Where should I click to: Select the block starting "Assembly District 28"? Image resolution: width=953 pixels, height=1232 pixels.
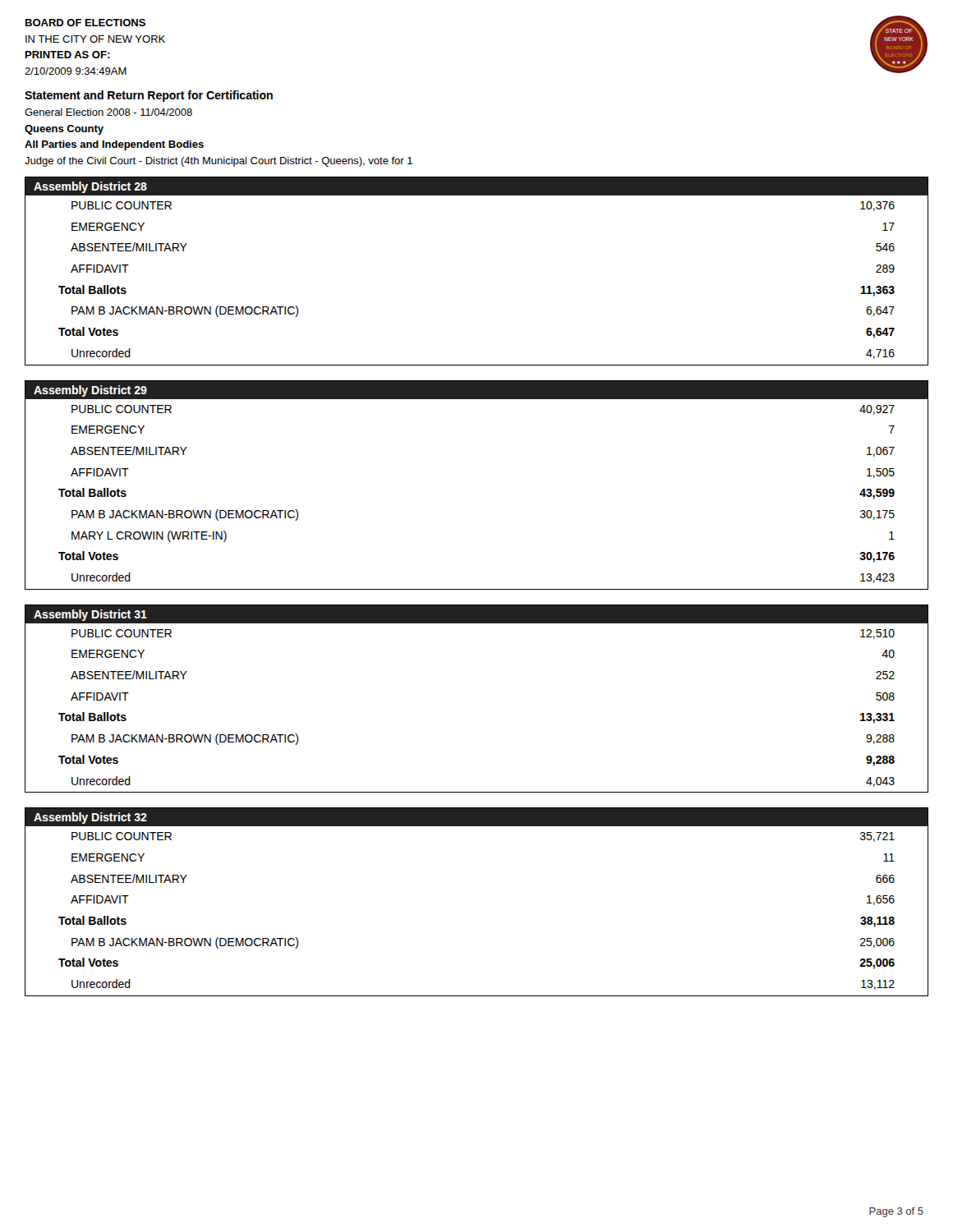(x=90, y=186)
